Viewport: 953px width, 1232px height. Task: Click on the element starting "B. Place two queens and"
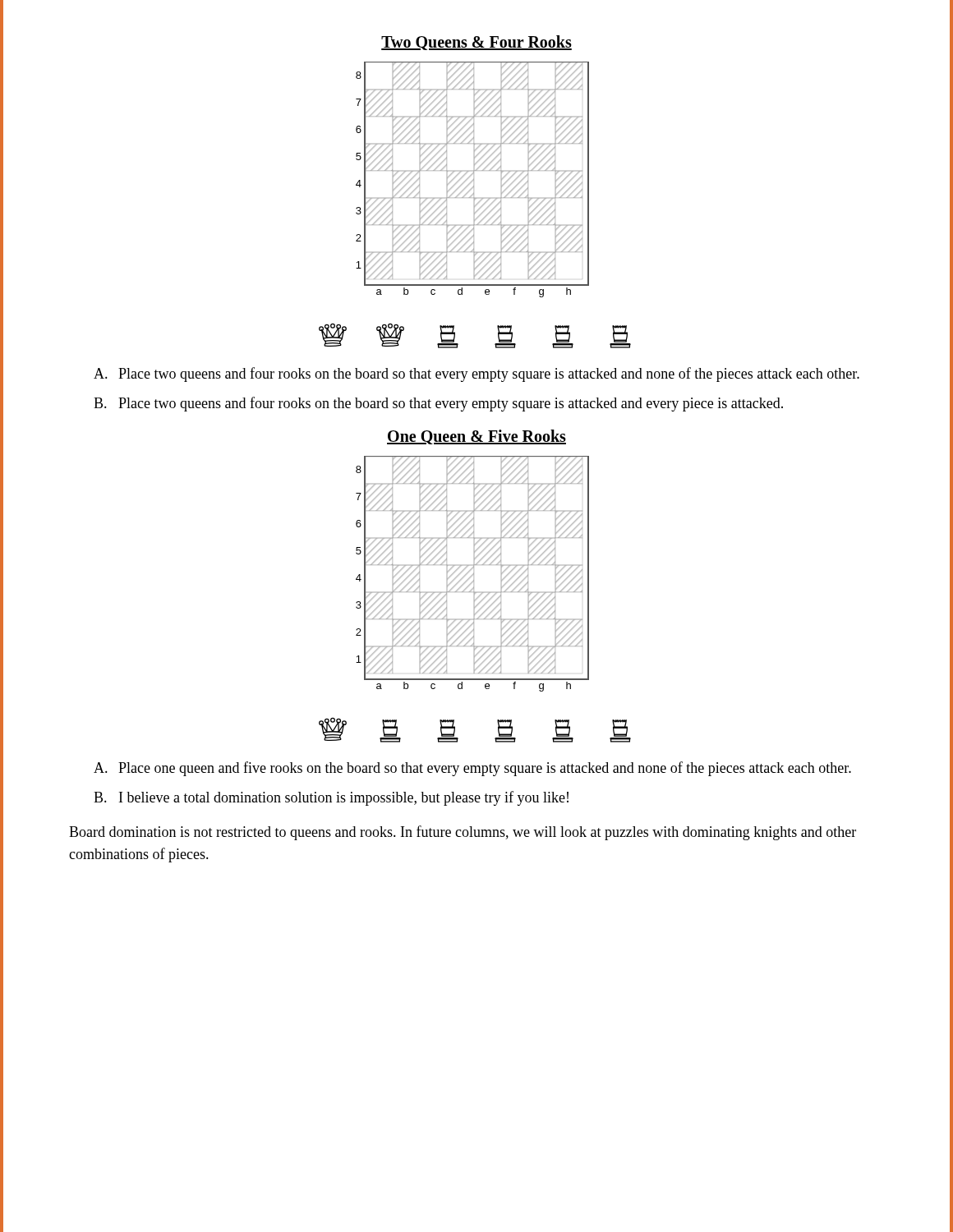pyautogui.click(x=439, y=403)
